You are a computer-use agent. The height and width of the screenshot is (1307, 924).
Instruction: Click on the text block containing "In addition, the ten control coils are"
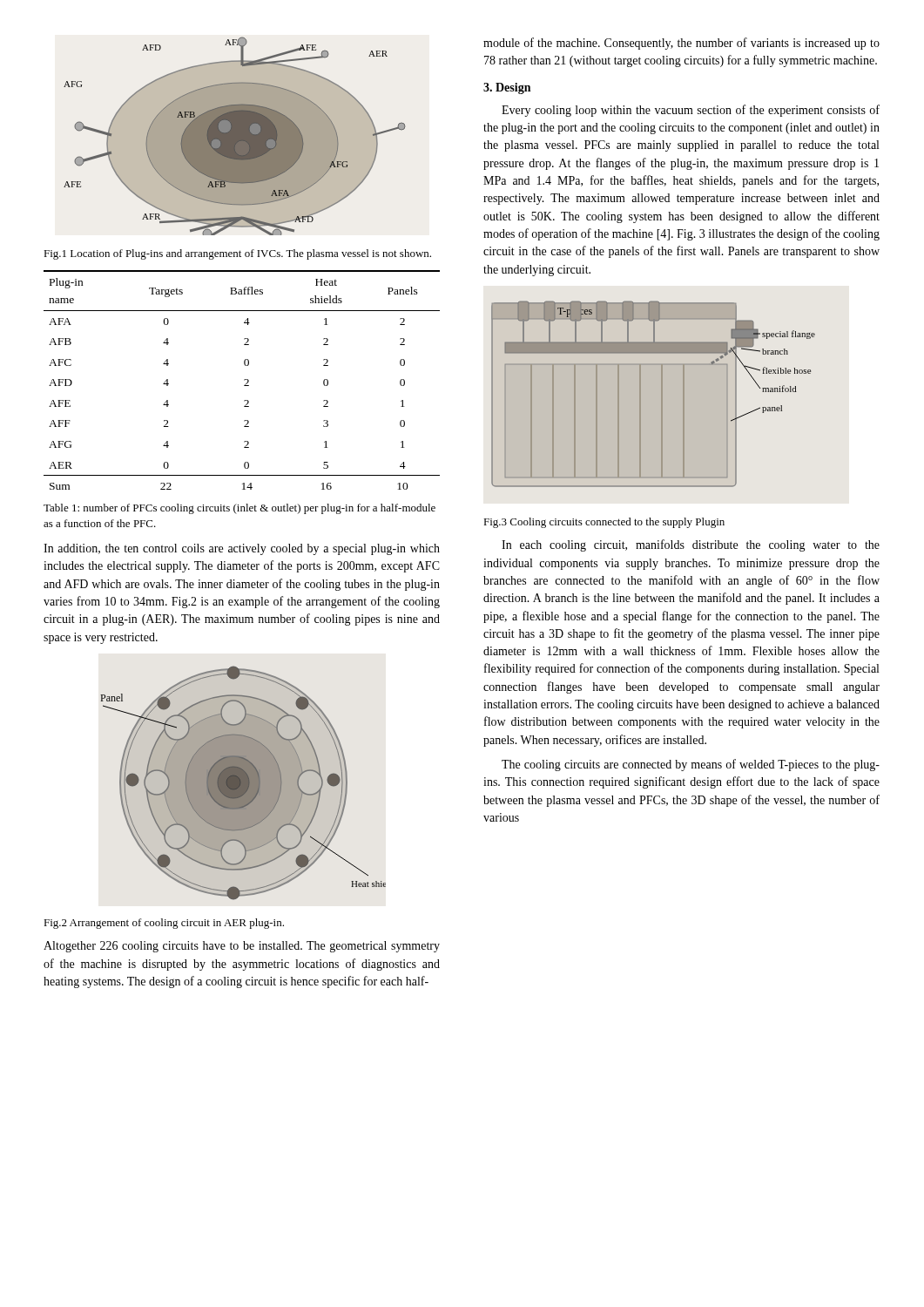[242, 593]
